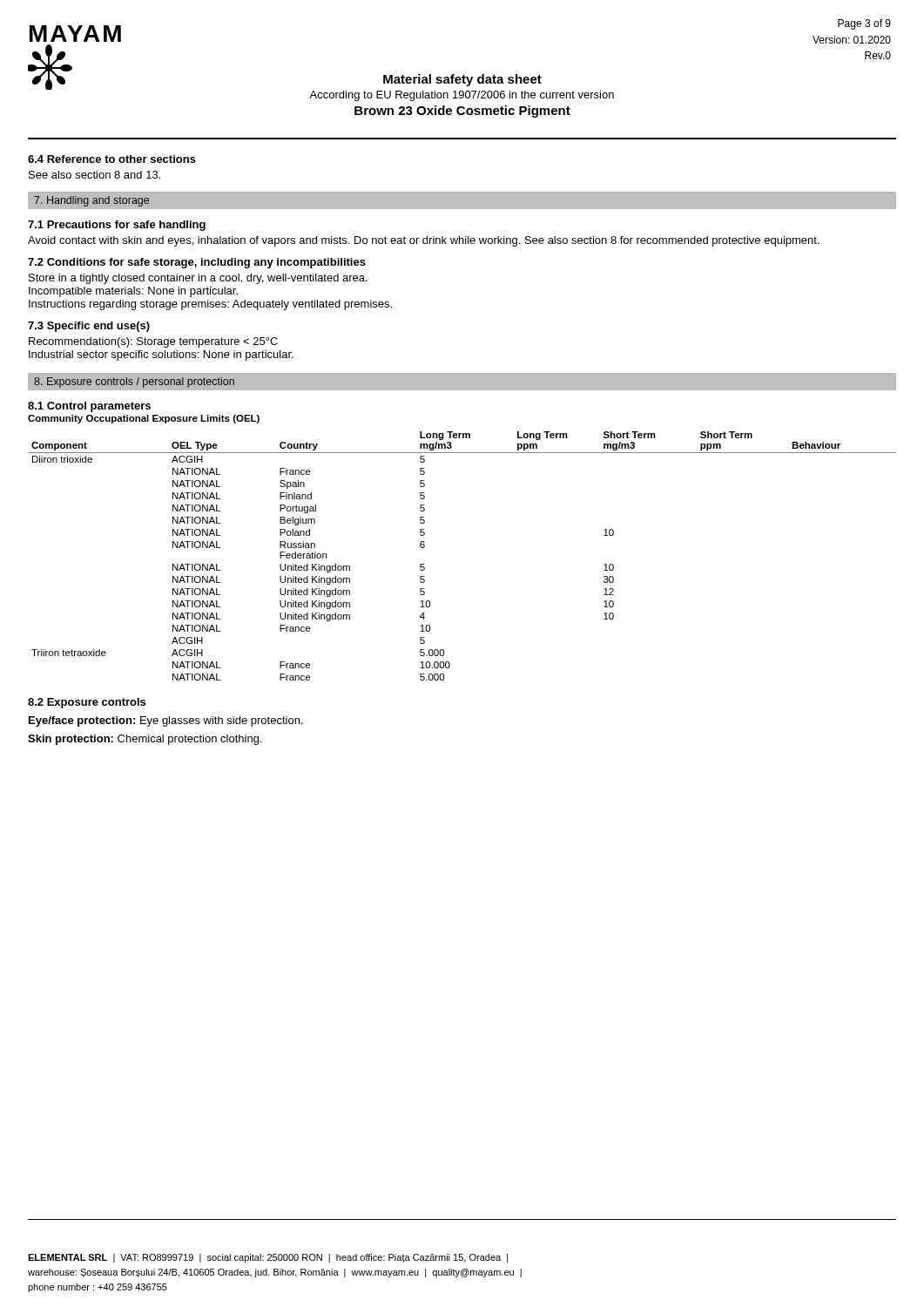924x1307 pixels.
Task: Point to the block beginning "Avoid contact with skin and"
Action: point(424,240)
